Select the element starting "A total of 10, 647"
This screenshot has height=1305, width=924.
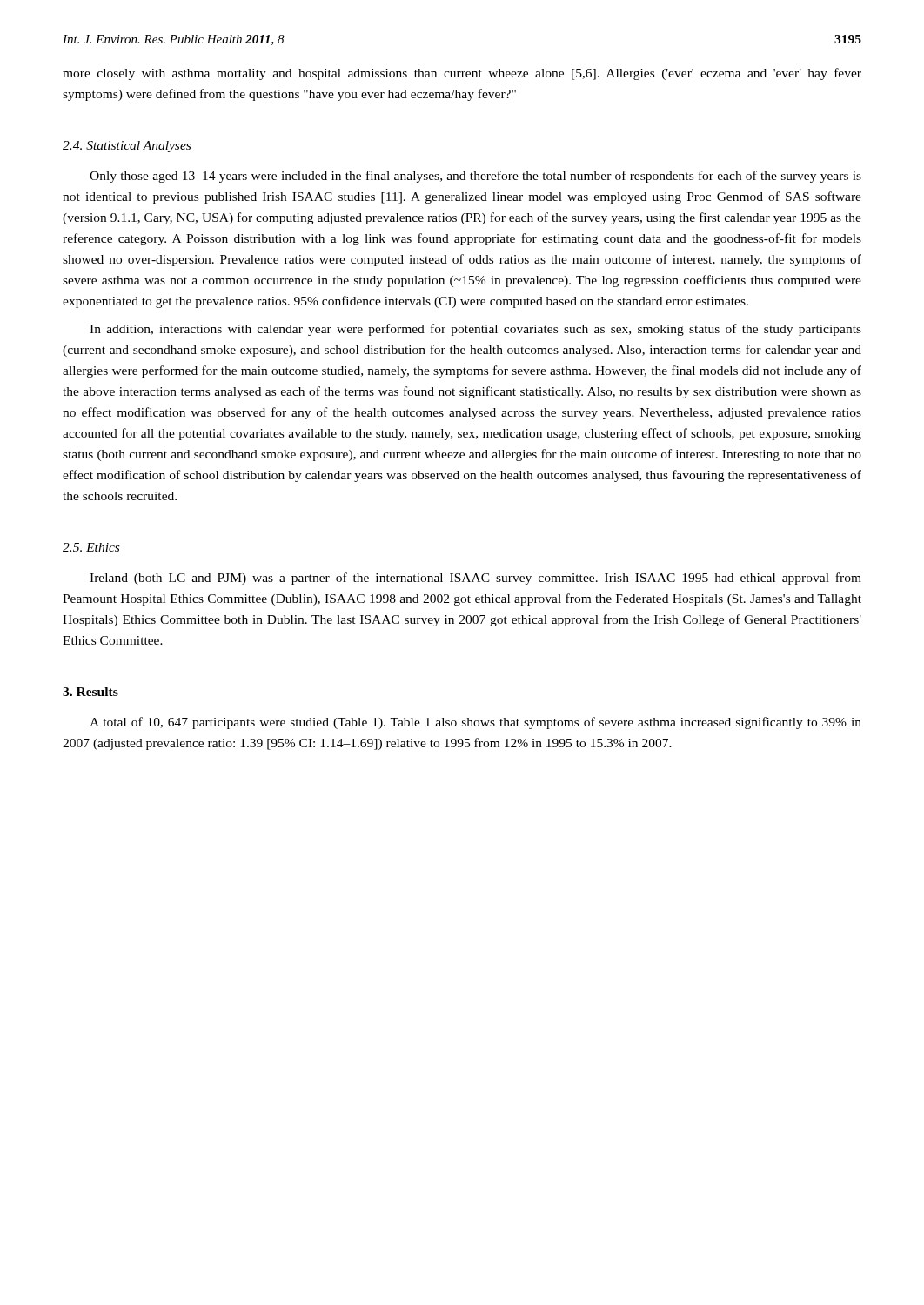(462, 732)
